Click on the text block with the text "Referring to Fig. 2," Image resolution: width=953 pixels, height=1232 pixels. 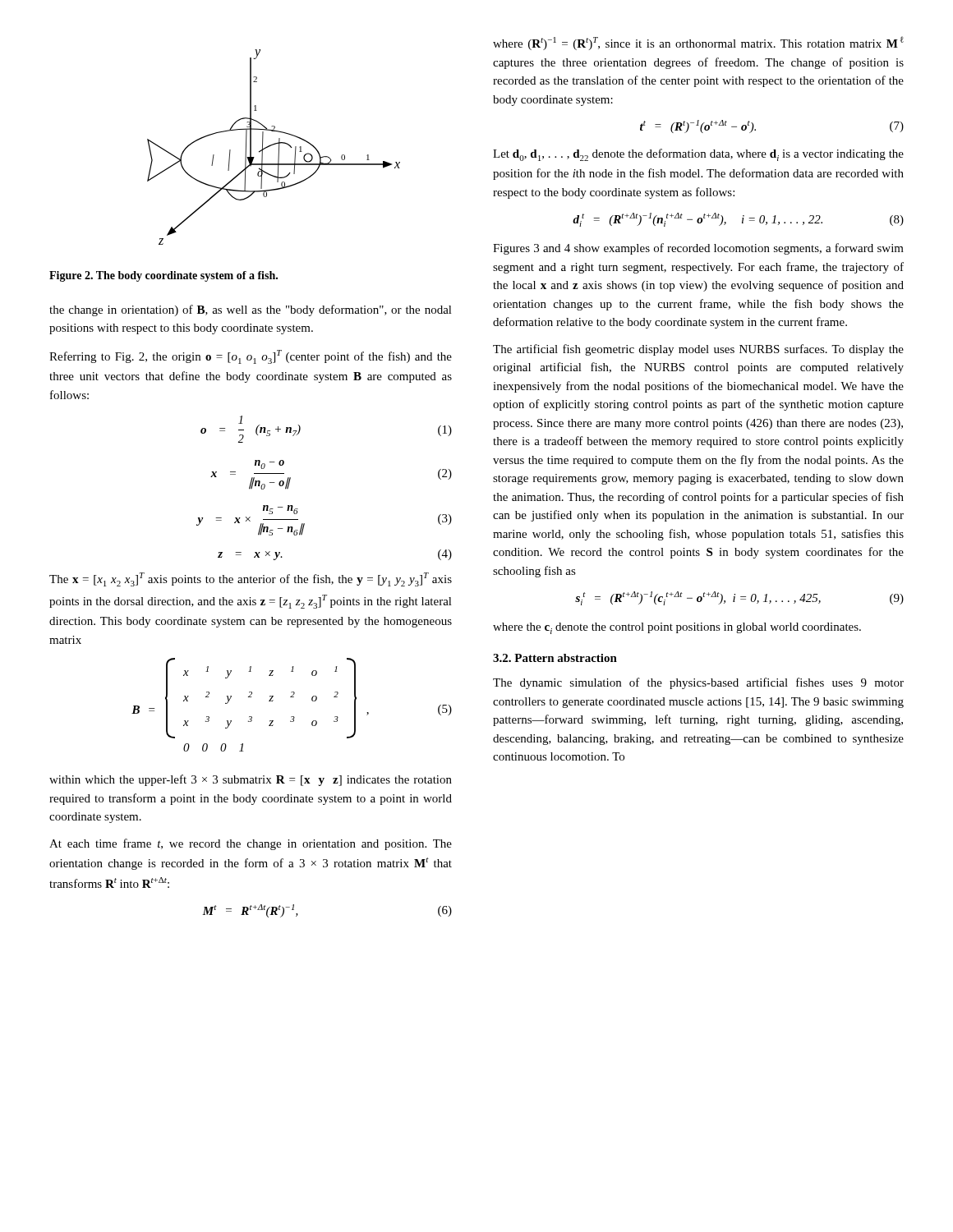pyautogui.click(x=251, y=374)
